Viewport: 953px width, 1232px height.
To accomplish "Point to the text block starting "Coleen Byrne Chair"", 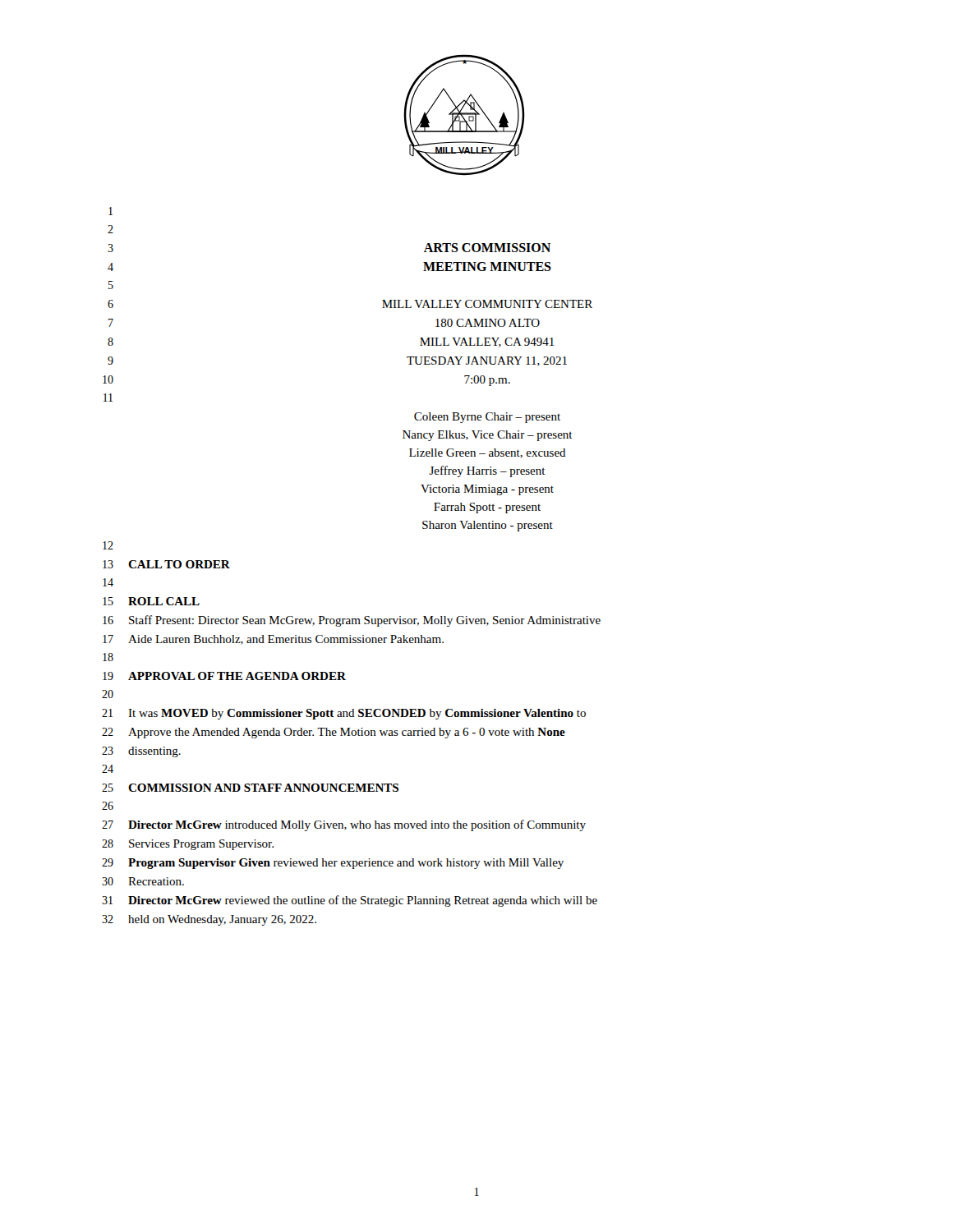I will pyautogui.click(x=487, y=416).
